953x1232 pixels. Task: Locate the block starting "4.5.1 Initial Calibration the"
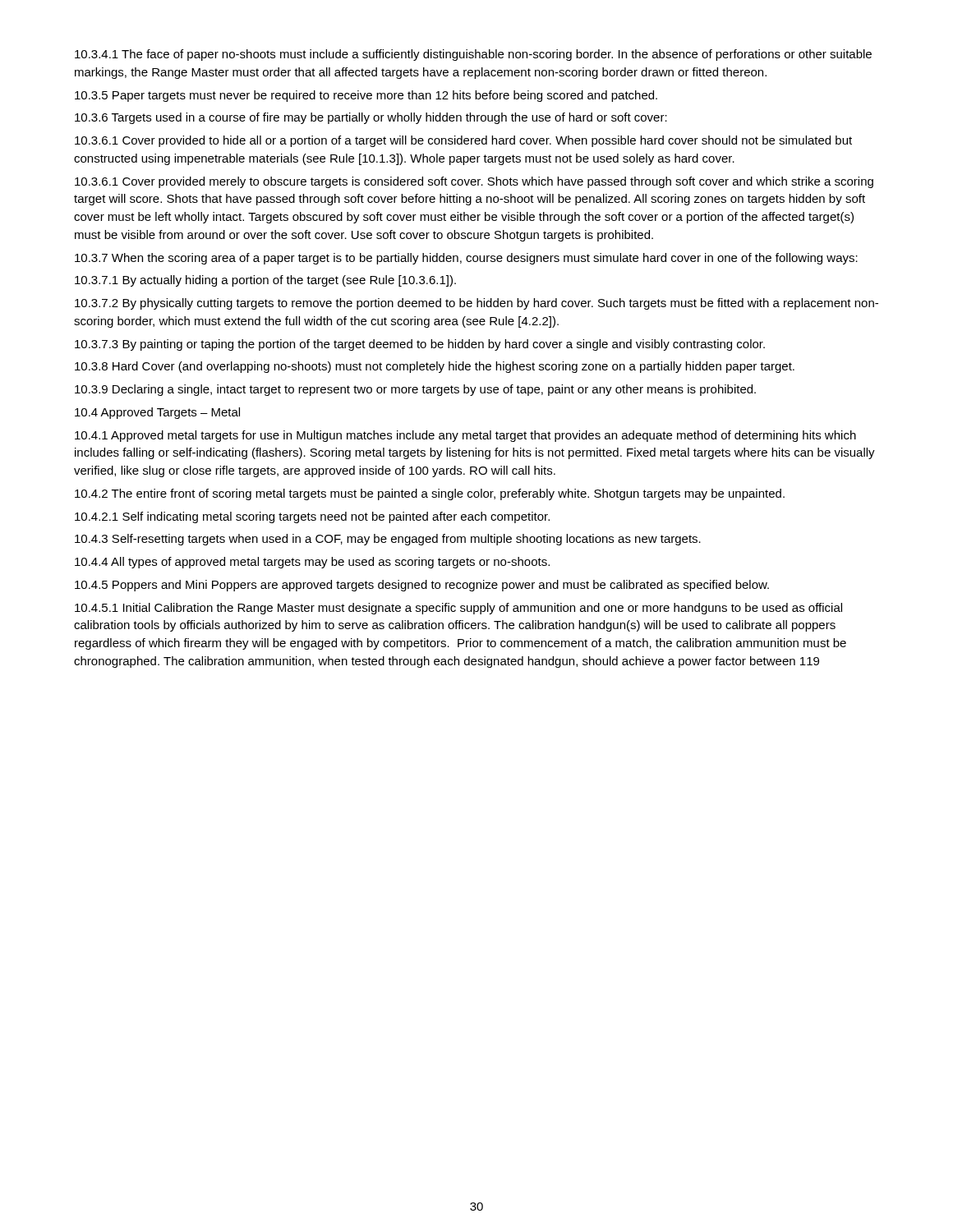(x=460, y=634)
